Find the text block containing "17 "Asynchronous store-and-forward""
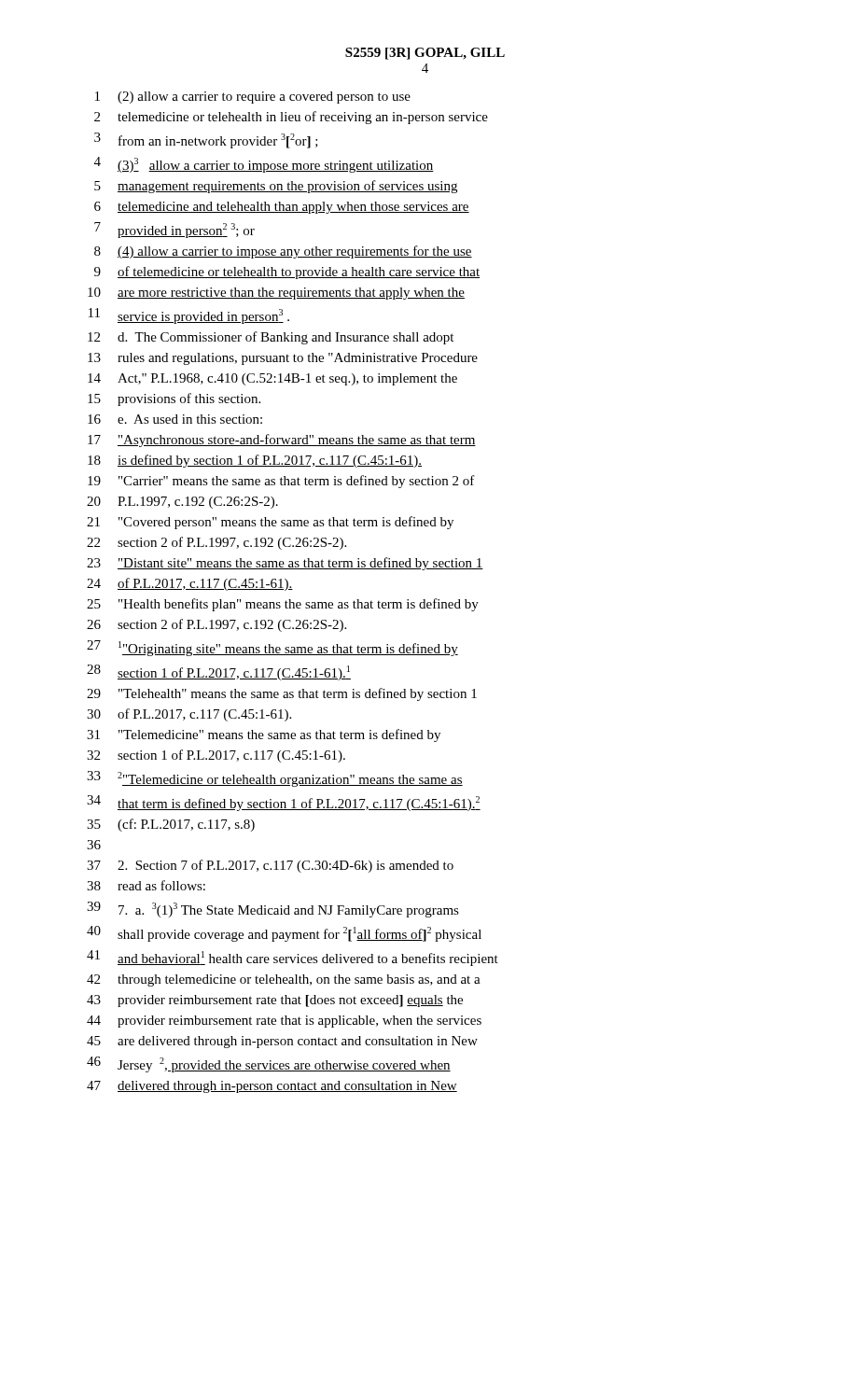Image resolution: width=850 pixels, height=1400 pixels. point(425,440)
